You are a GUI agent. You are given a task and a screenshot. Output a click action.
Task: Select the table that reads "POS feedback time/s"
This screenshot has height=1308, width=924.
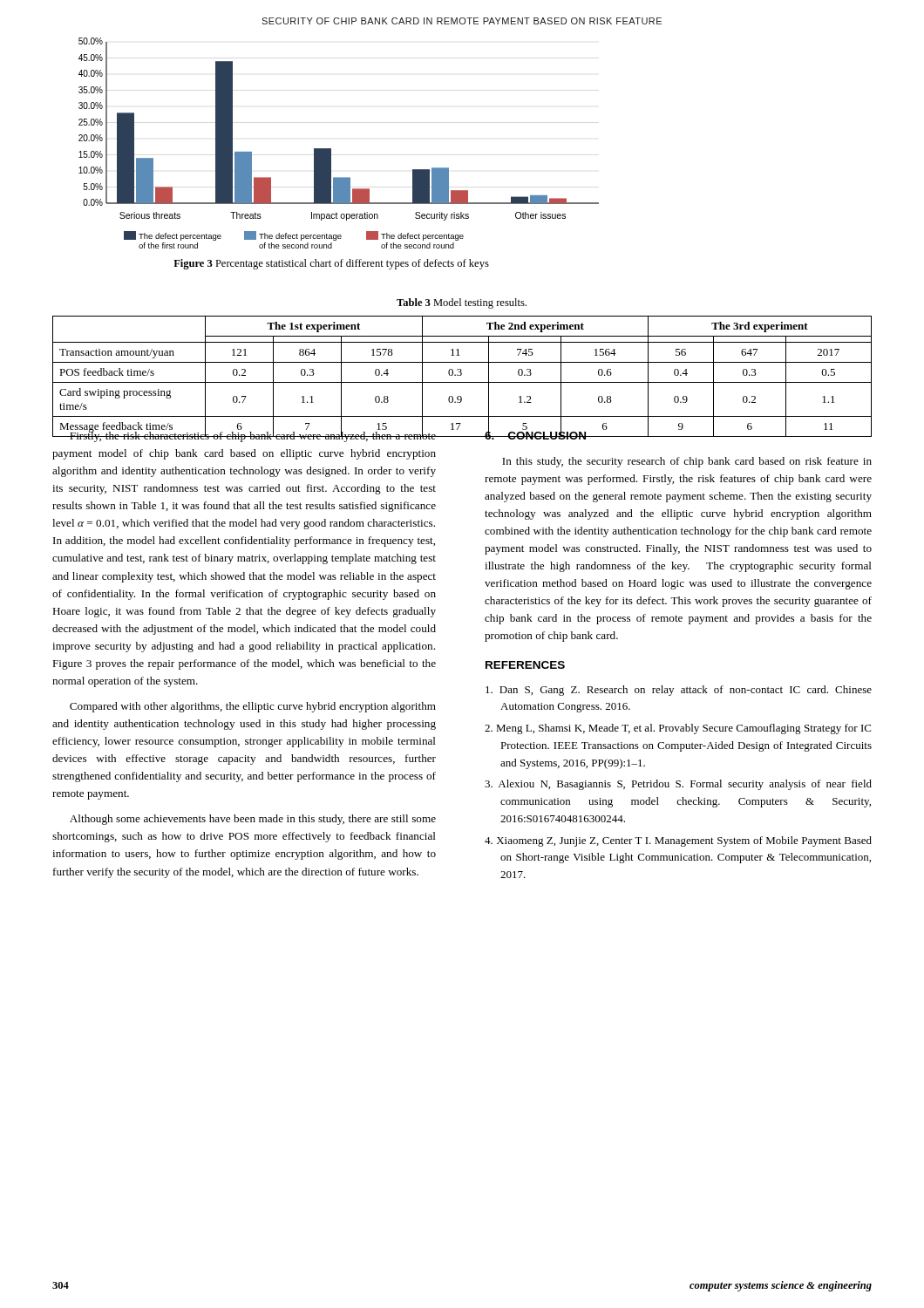pos(462,376)
